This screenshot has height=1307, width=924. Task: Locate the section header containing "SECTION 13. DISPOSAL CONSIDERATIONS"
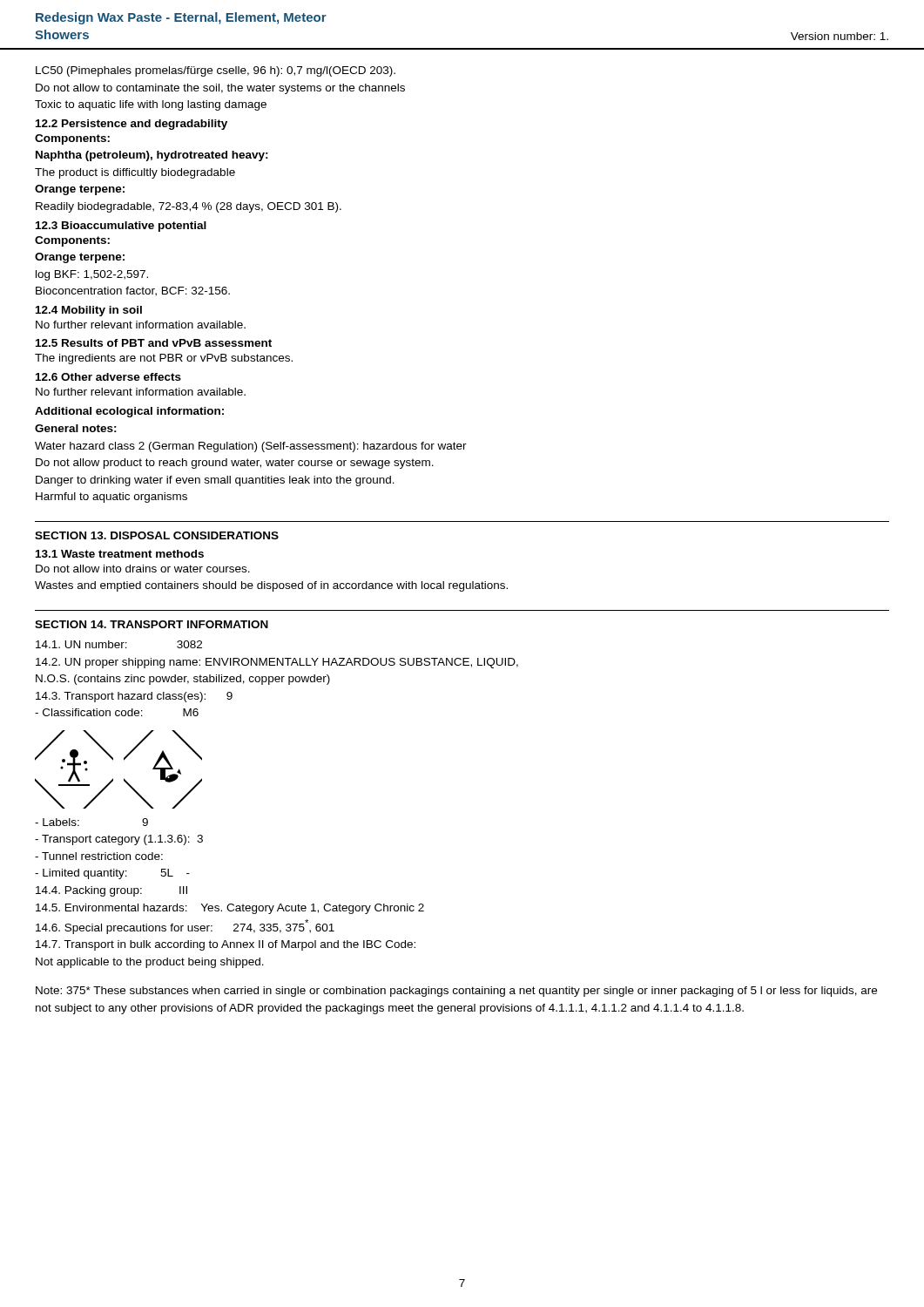(157, 535)
